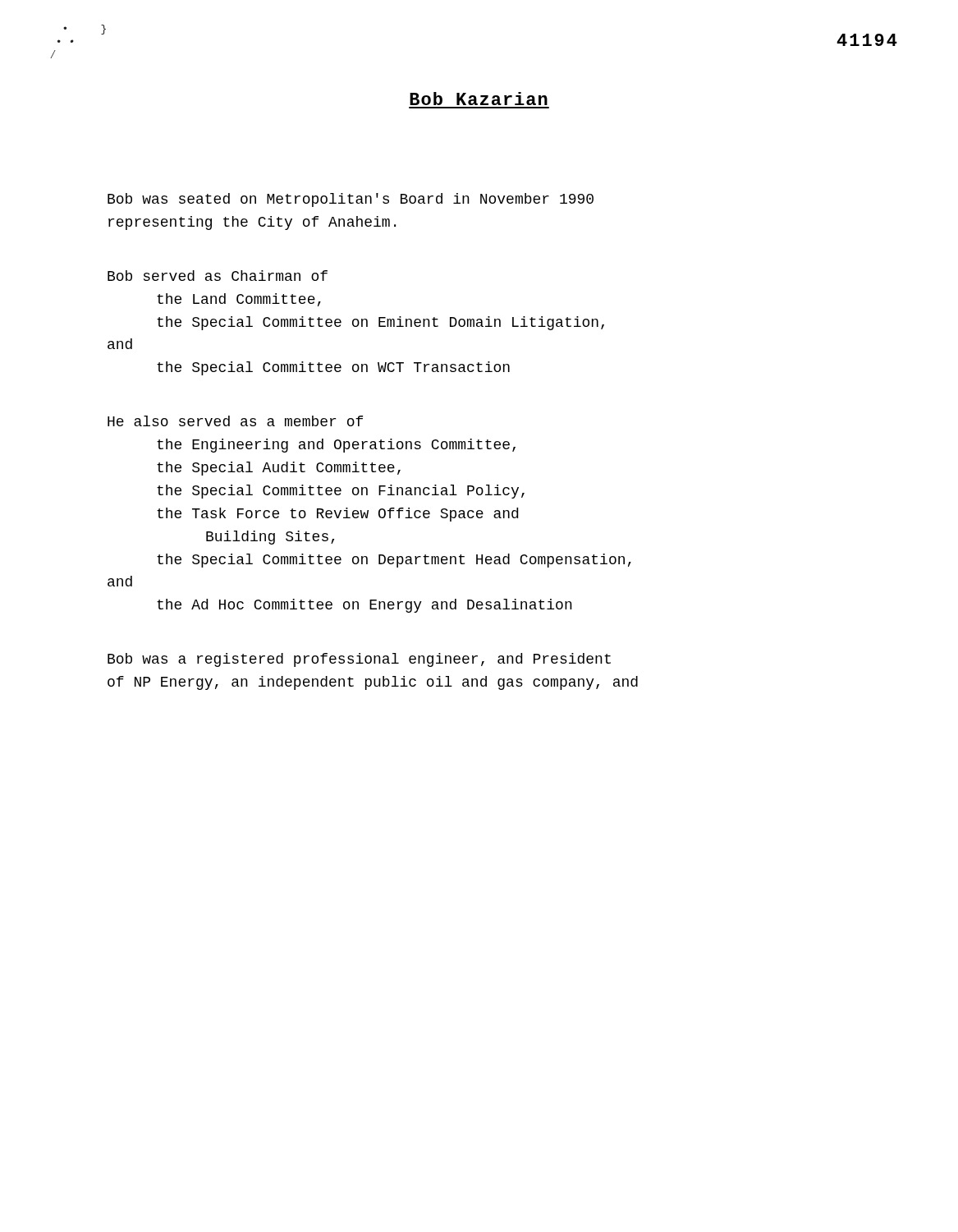Select the text starting "Bob served as Chairman of"
958x1232 pixels.
(491, 324)
